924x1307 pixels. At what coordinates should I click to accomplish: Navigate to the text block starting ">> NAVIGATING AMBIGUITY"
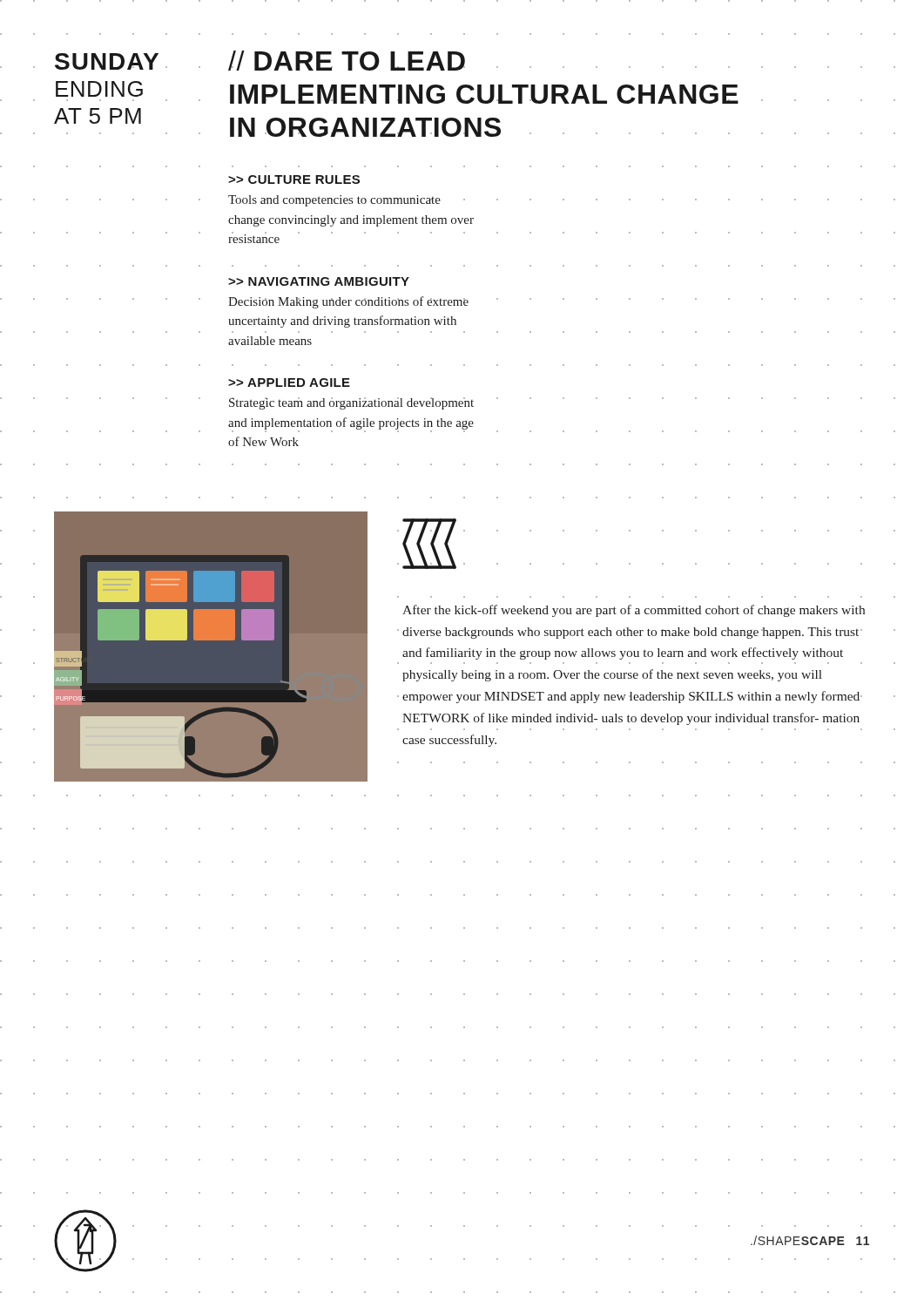pos(319,281)
